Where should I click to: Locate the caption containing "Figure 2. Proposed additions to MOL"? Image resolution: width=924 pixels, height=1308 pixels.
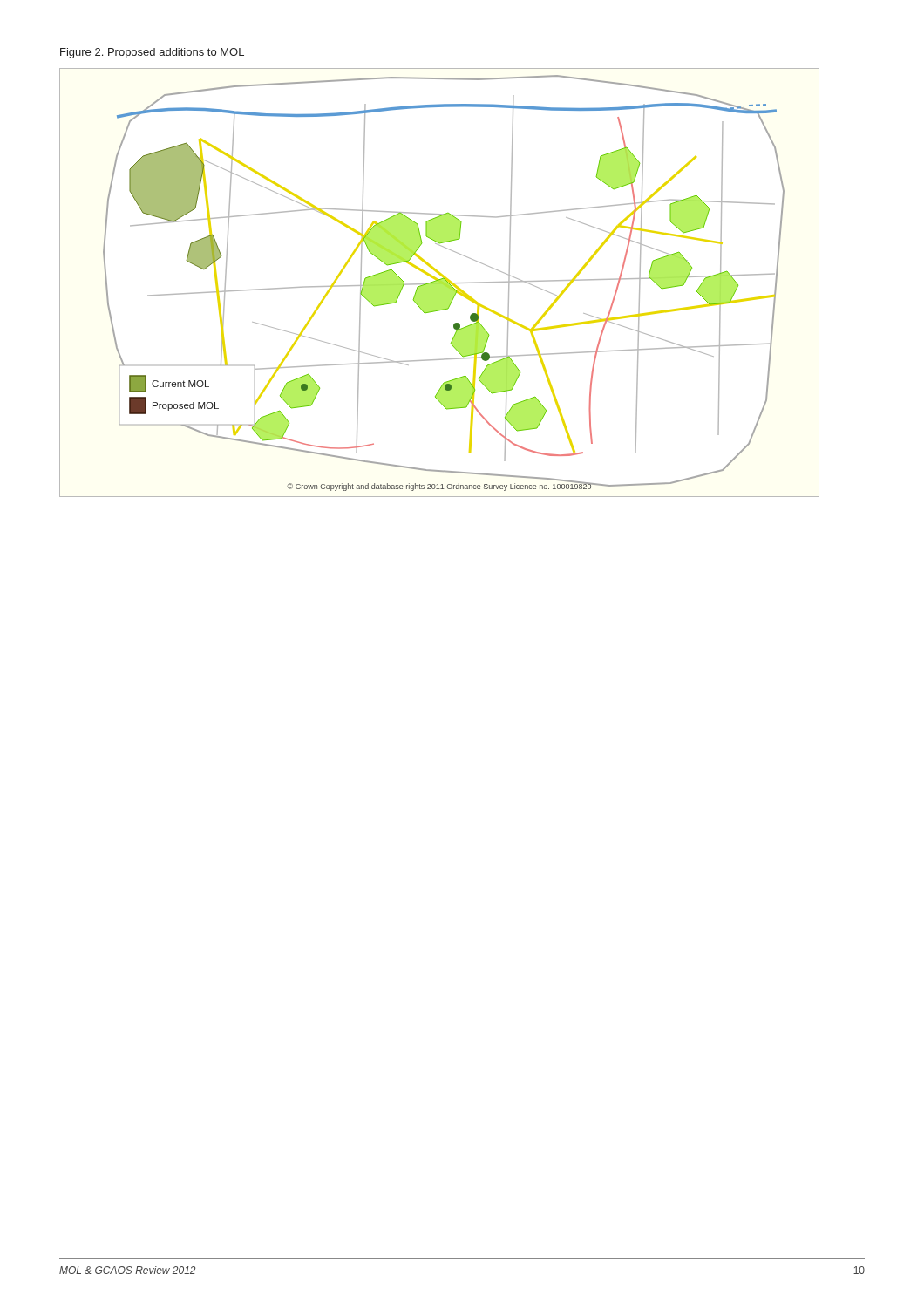(152, 52)
